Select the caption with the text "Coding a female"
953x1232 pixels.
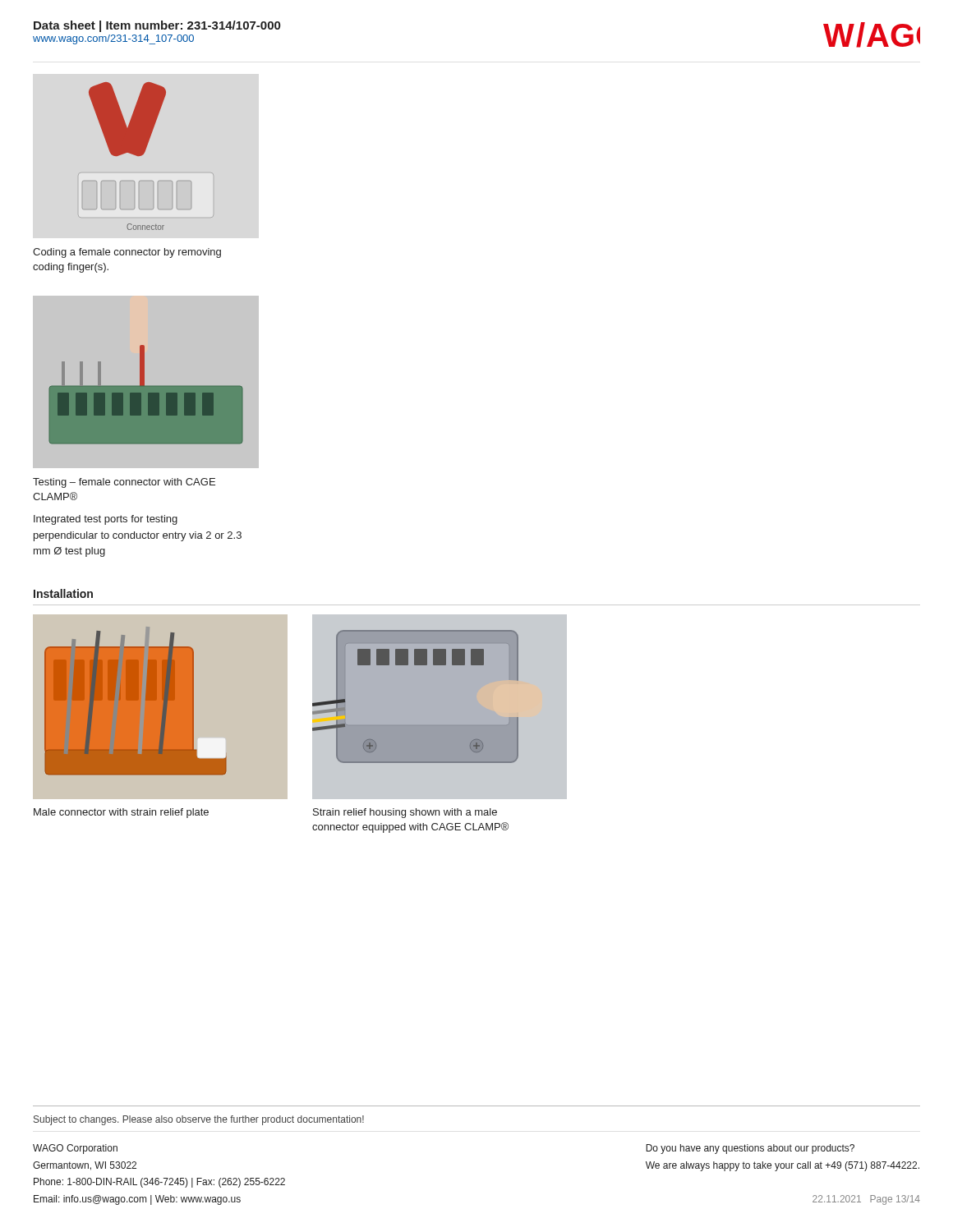(127, 259)
